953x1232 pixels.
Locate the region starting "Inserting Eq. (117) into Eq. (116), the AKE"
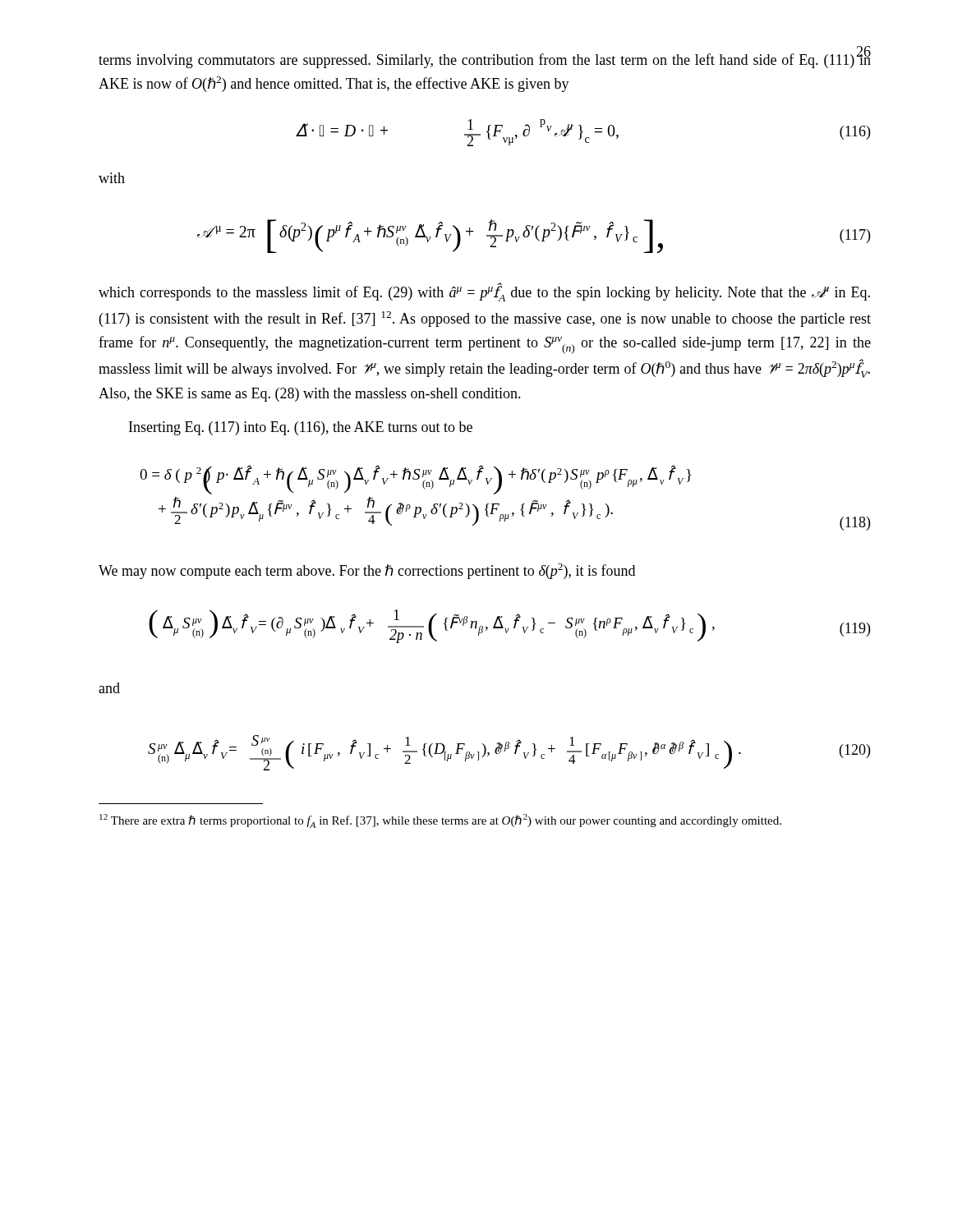[x=301, y=428]
